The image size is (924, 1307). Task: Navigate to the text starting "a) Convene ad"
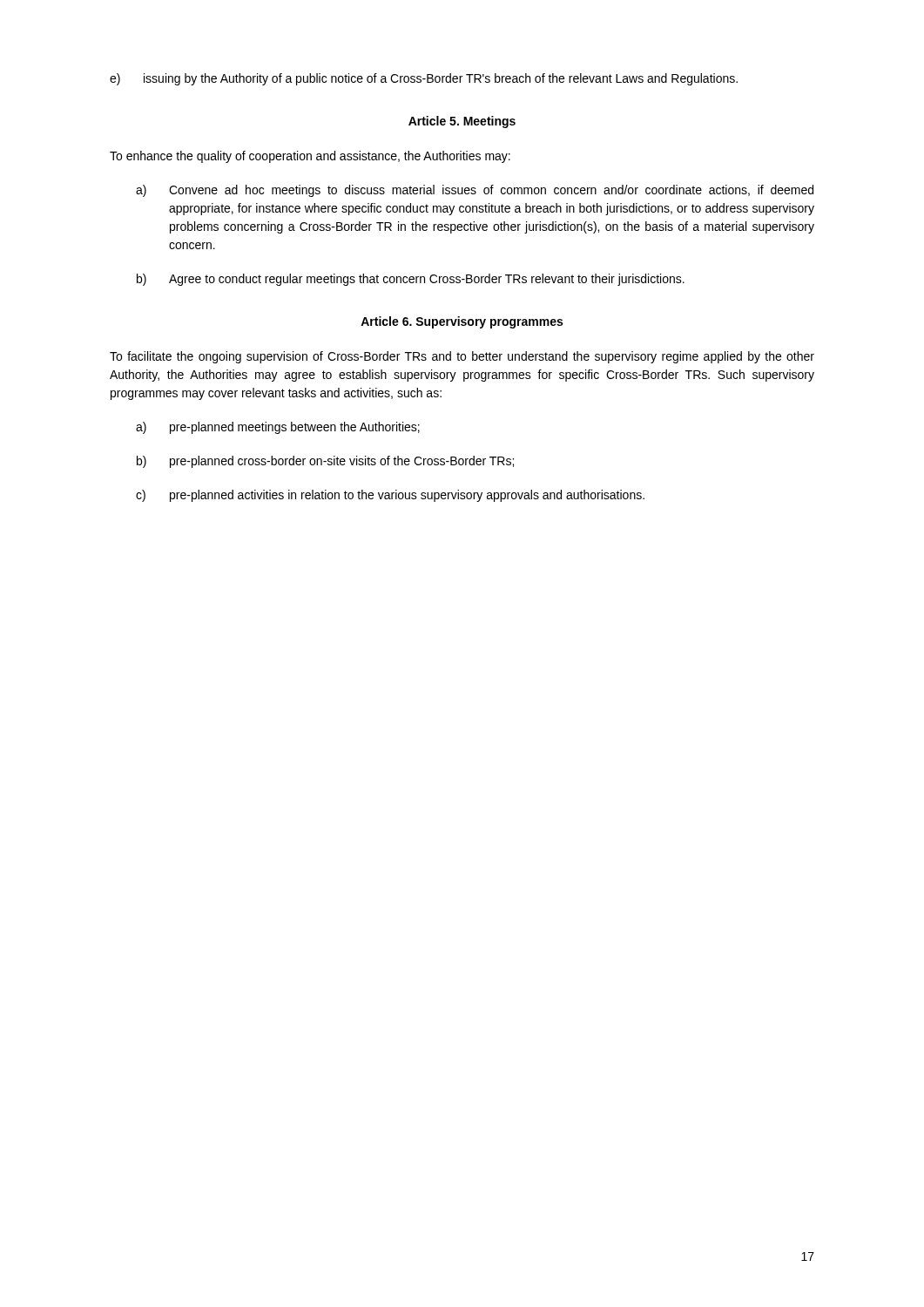click(475, 218)
